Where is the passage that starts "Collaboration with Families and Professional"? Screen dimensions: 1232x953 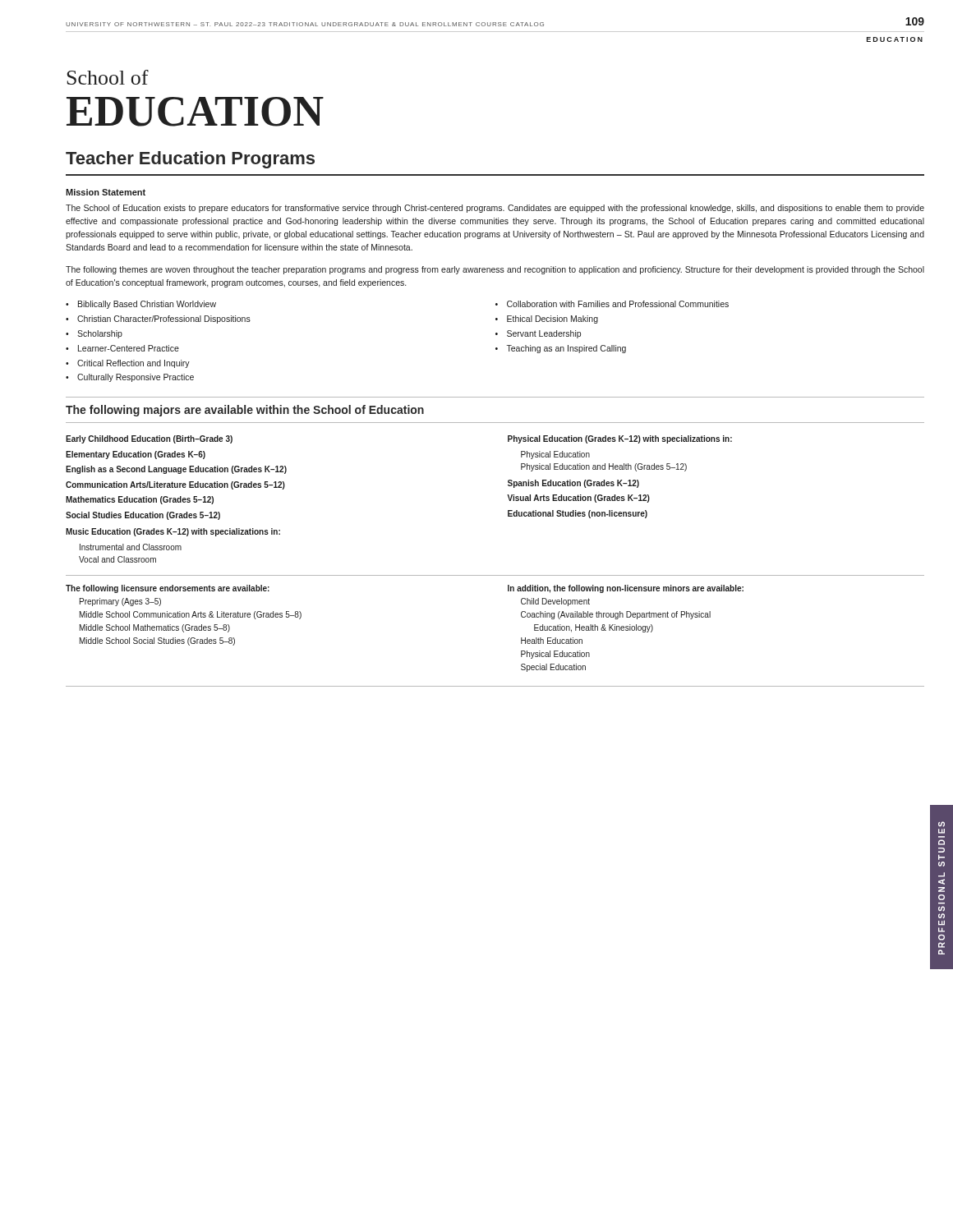pos(618,304)
